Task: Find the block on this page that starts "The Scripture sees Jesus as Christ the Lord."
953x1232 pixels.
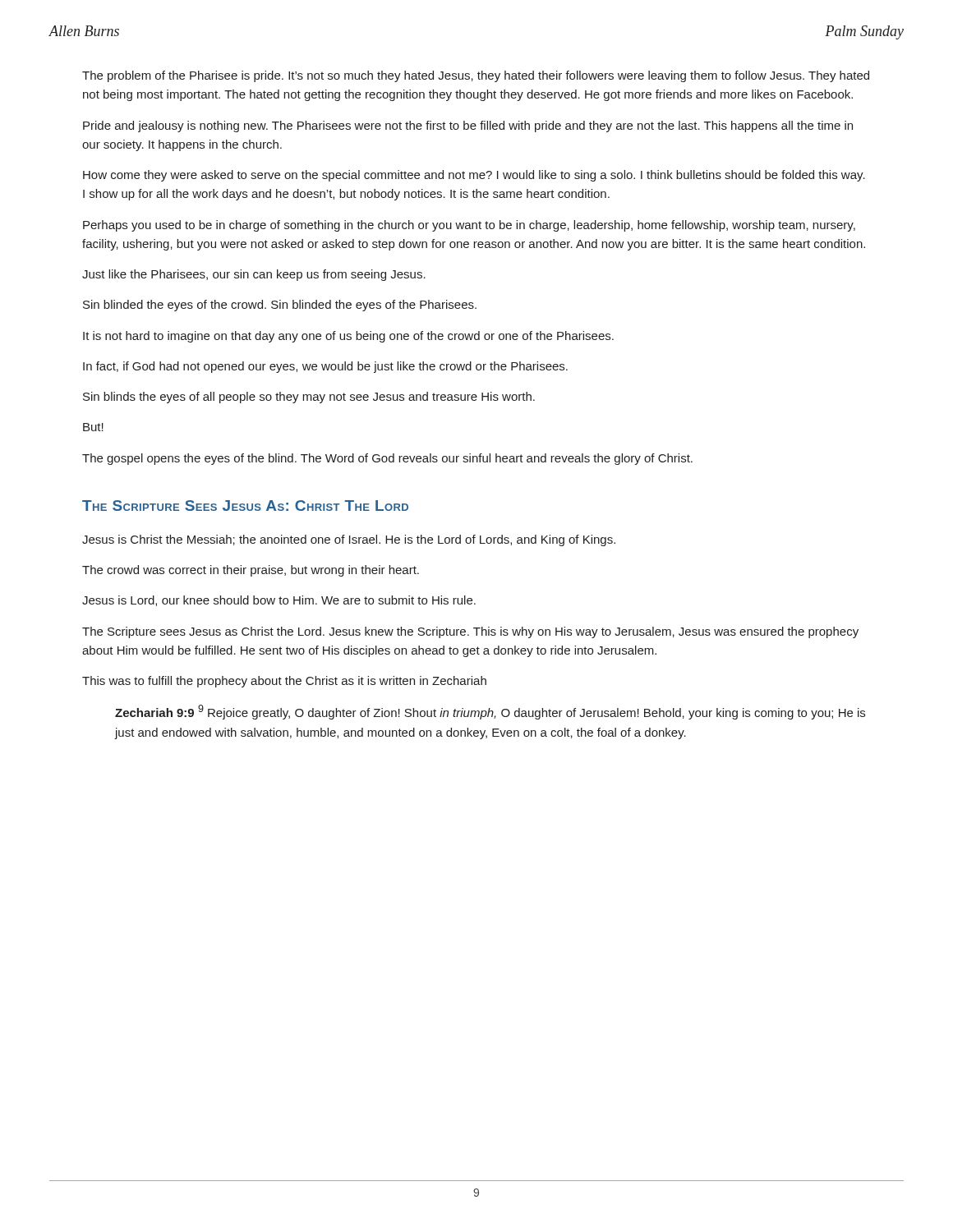Action: click(470, 640)
